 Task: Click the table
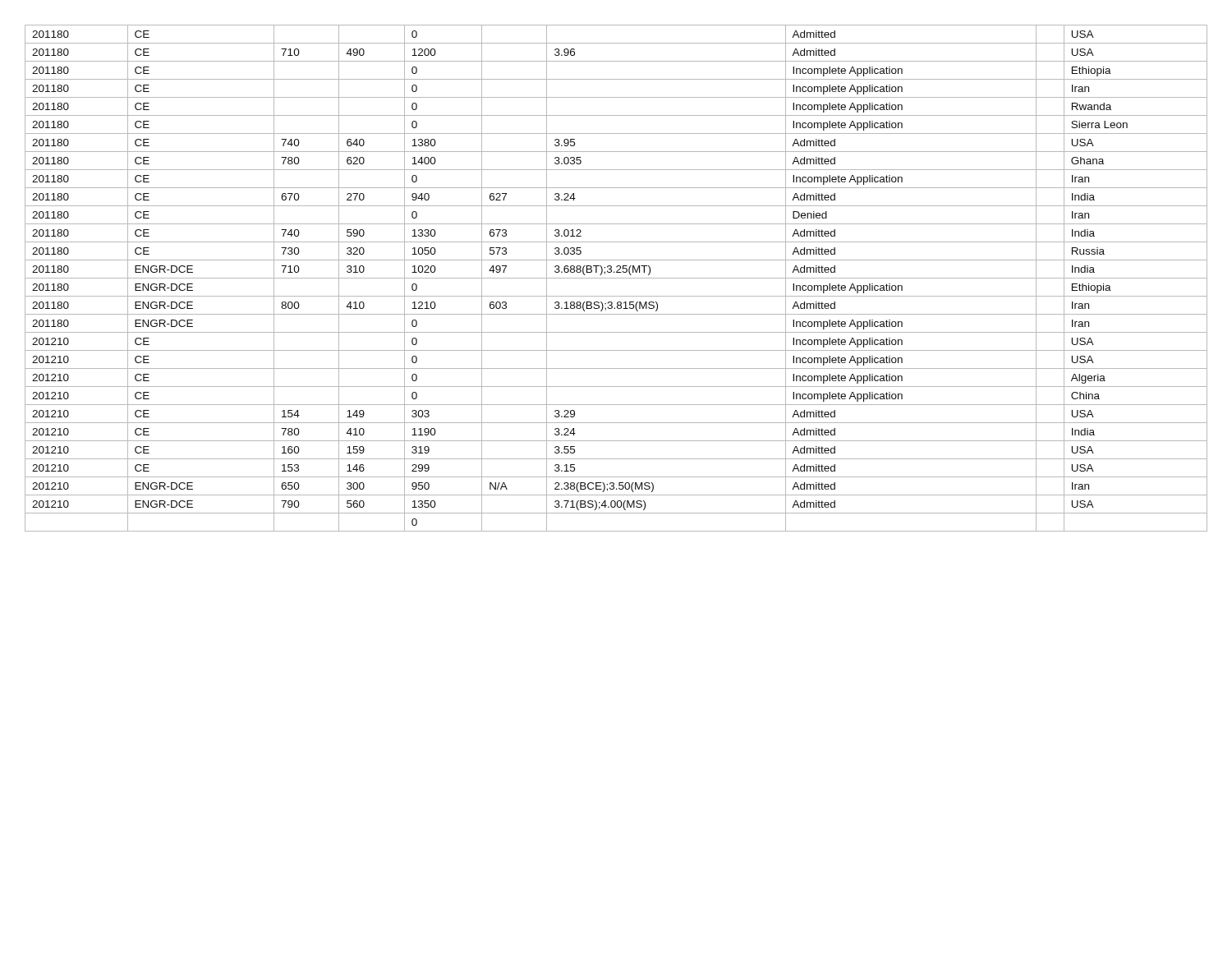click(616, 278)
